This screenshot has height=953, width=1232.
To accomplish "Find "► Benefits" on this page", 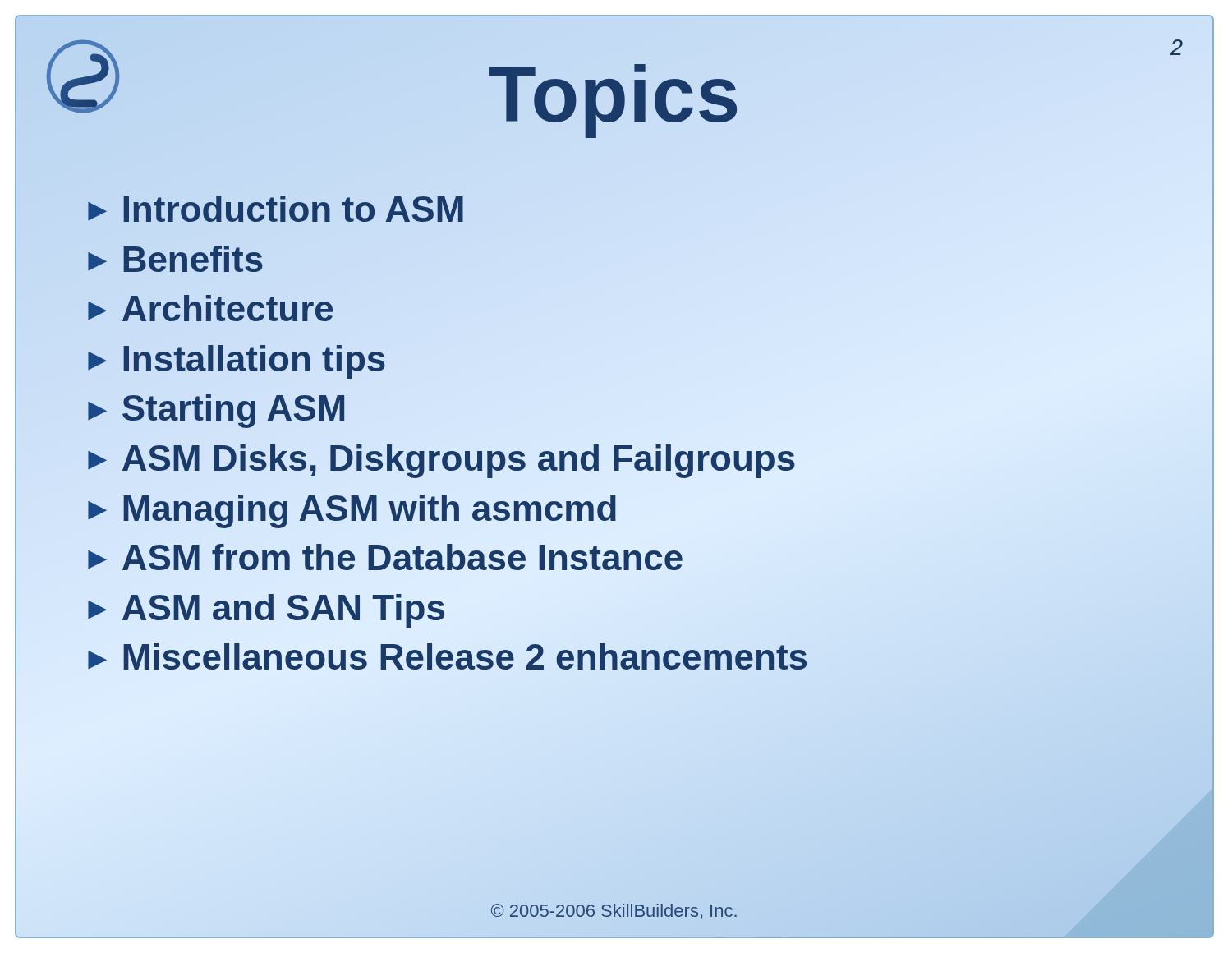I will click(x=173, y=260).
